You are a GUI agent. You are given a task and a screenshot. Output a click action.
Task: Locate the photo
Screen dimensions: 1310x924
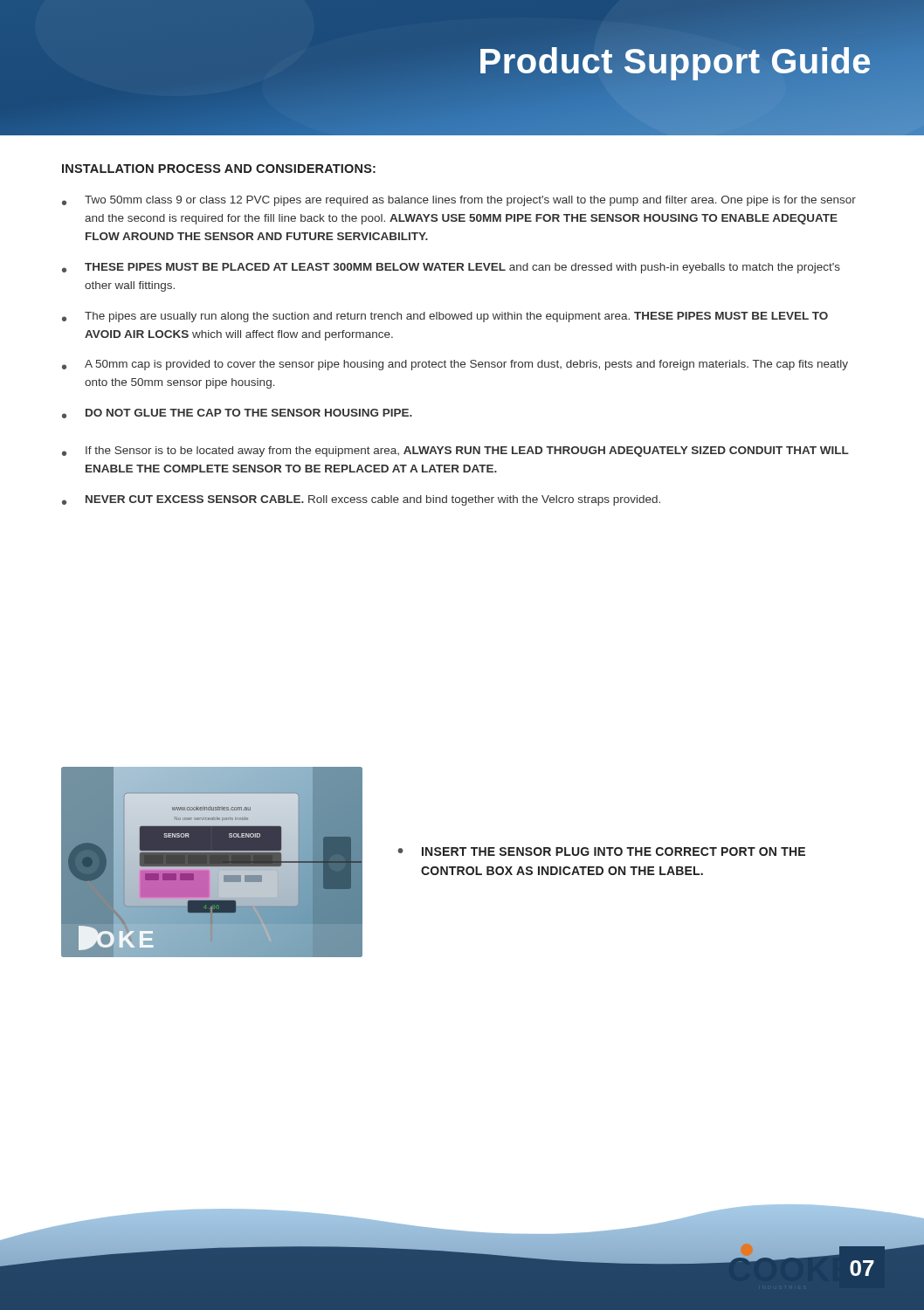[212, 862]
